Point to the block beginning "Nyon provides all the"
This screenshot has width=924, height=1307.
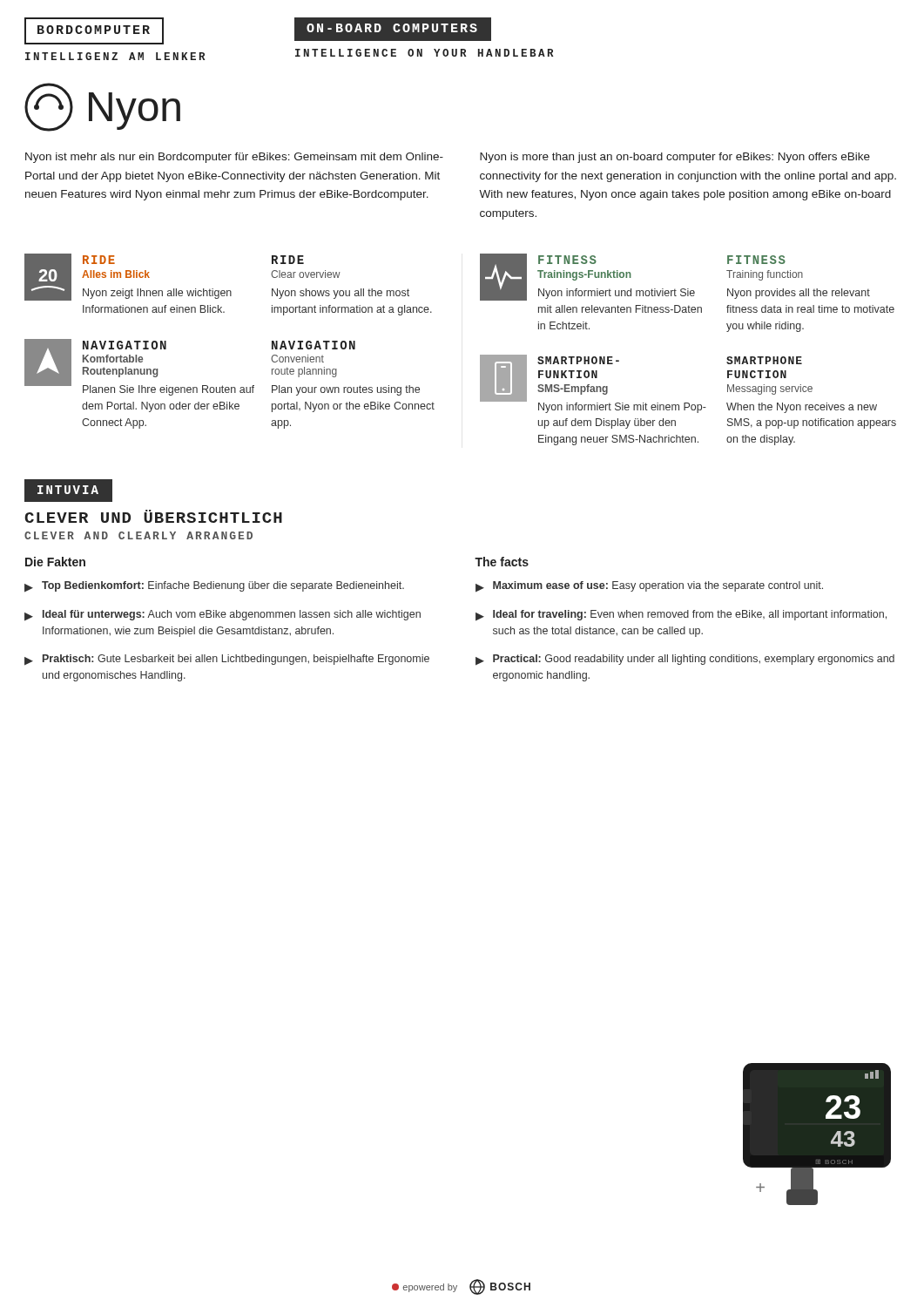pos(810,309)
